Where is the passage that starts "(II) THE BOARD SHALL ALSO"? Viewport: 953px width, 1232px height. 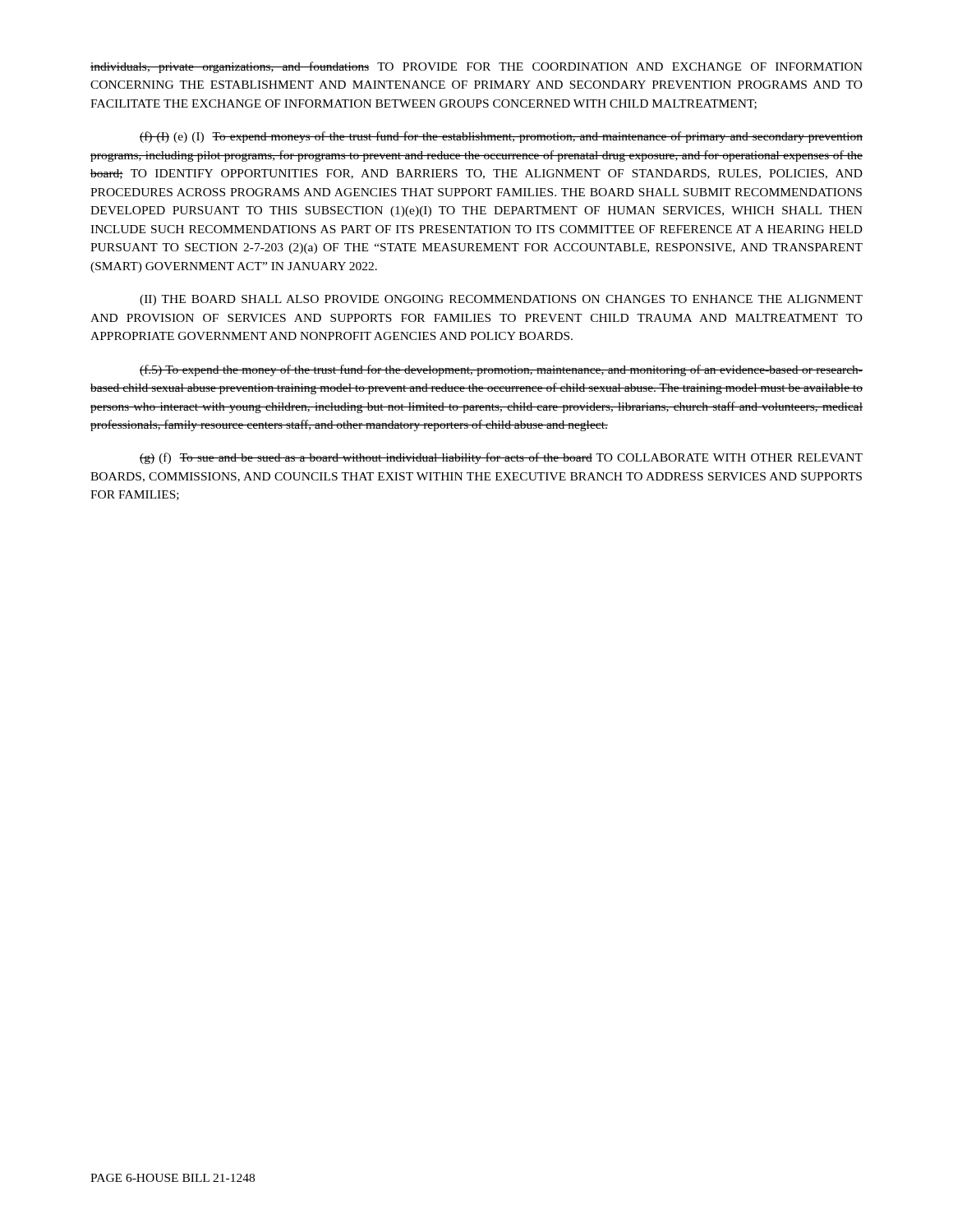coord(476,317)
